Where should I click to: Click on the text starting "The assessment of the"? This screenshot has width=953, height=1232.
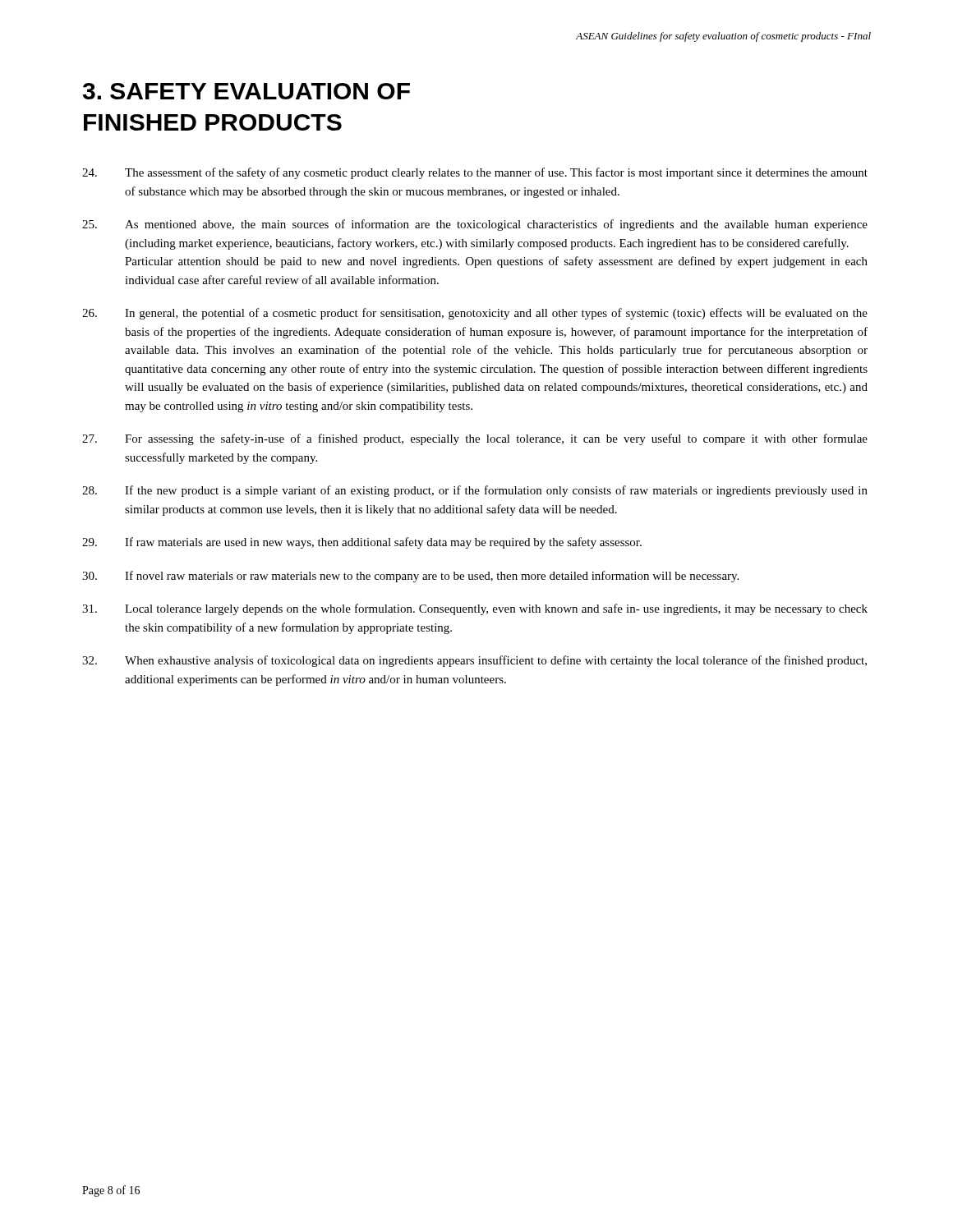pyautogui.click(x=475, y=182)
